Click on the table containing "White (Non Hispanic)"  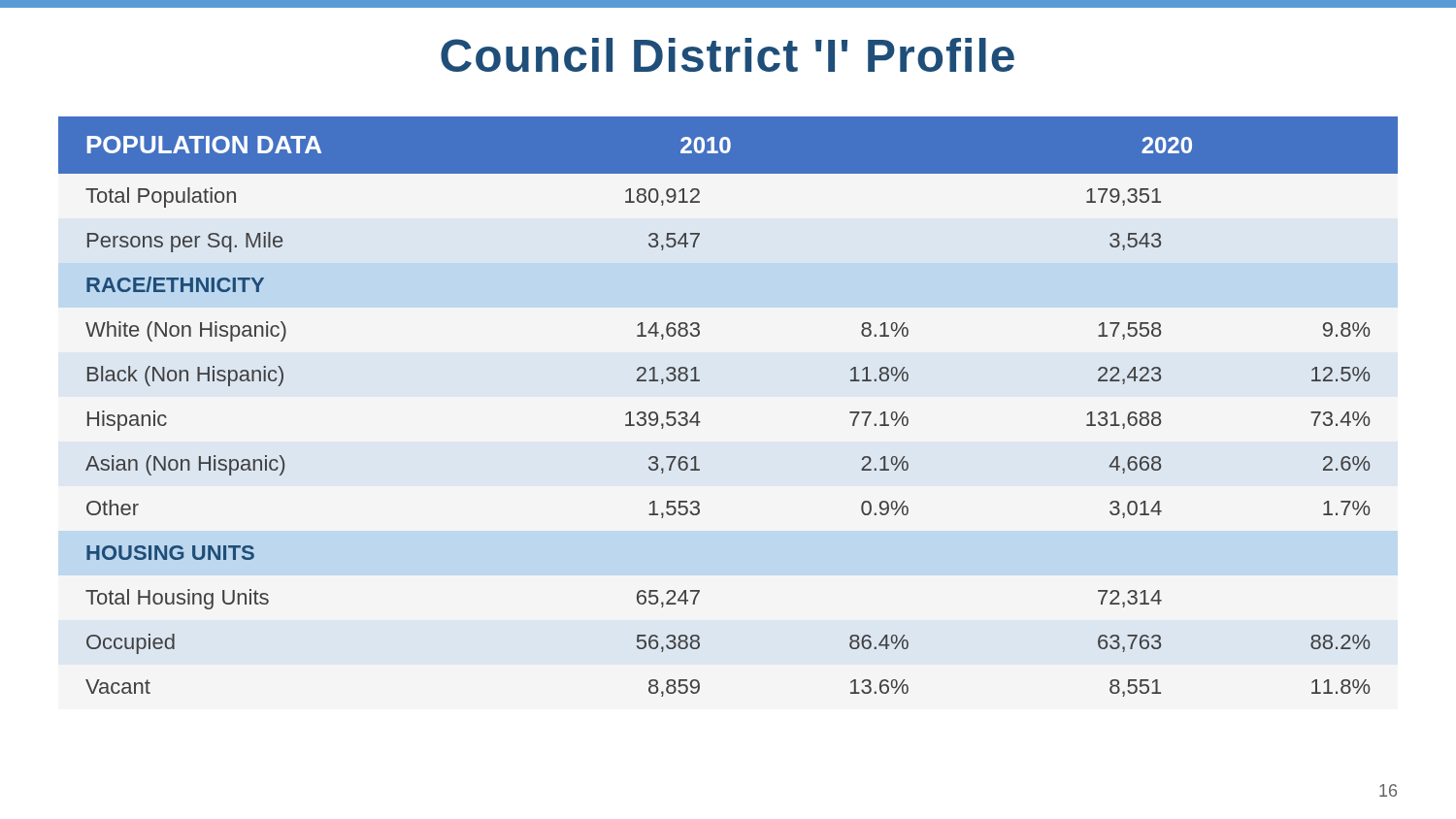pyautogui.click(x=728, y=413)
